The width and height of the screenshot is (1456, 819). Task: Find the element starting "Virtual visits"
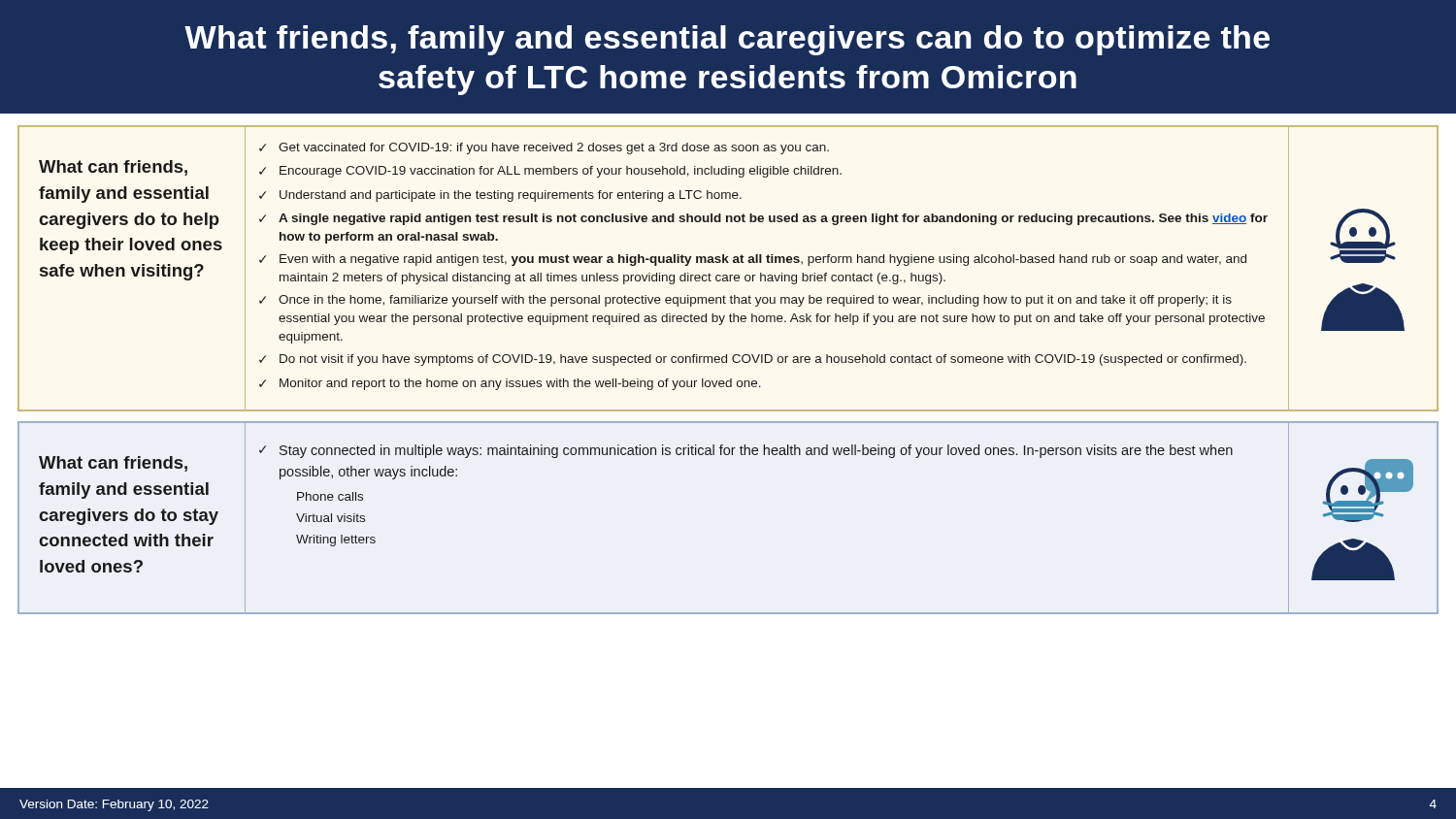[x=331, y=518]
